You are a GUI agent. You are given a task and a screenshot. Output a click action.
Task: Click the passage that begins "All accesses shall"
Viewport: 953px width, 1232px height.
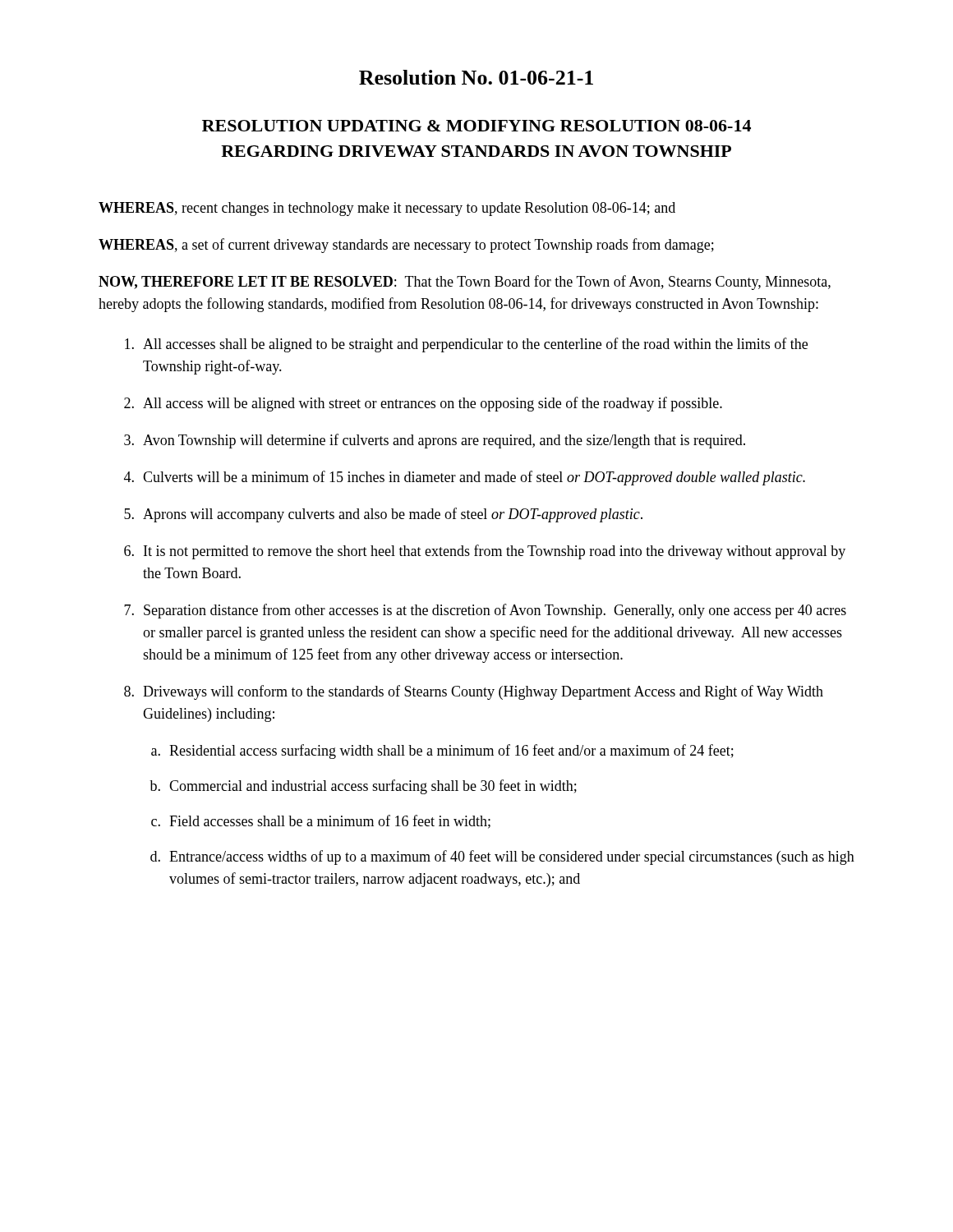476,355
